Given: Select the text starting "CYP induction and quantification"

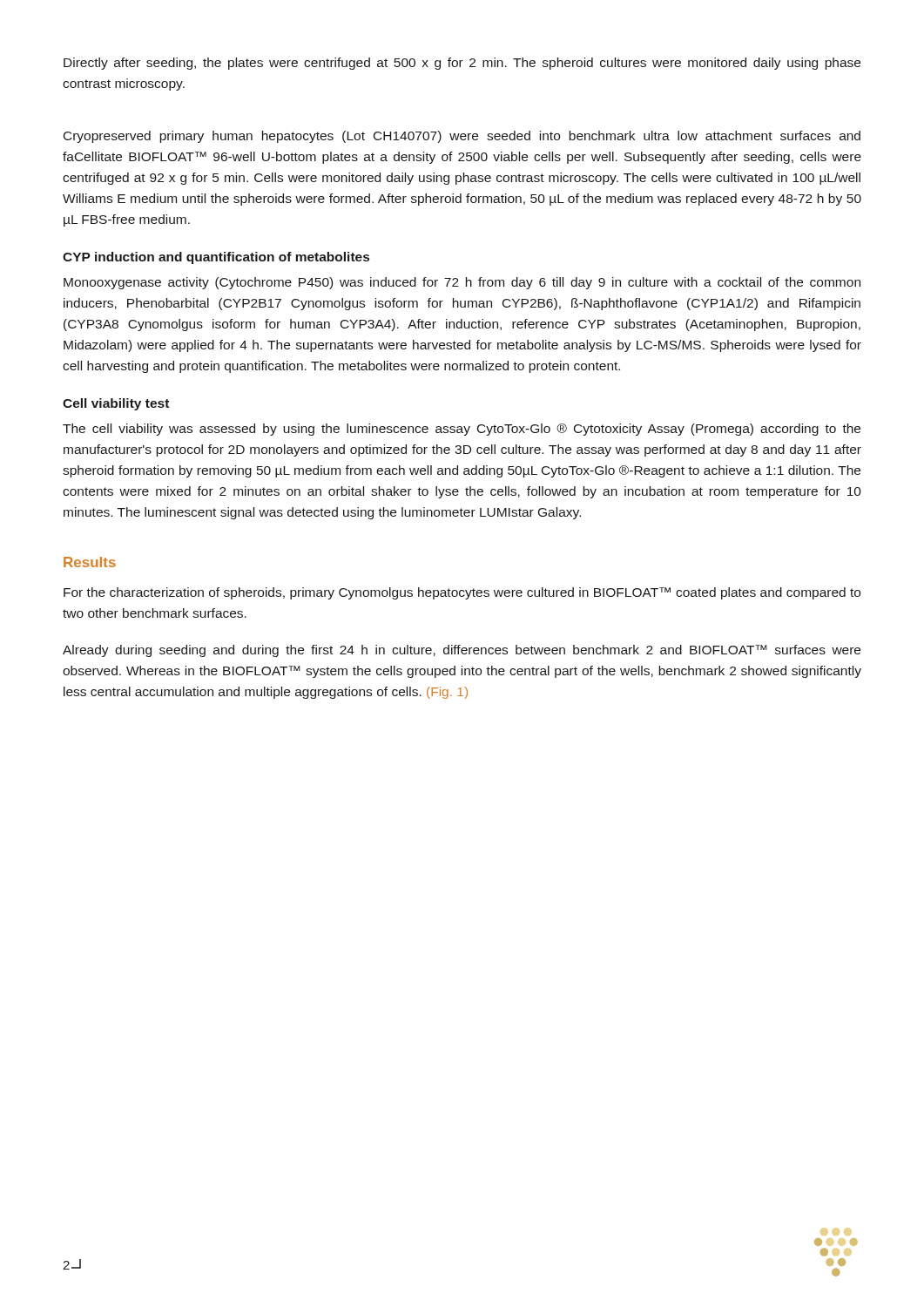Looking at the screenshot, I should [216, 257].
